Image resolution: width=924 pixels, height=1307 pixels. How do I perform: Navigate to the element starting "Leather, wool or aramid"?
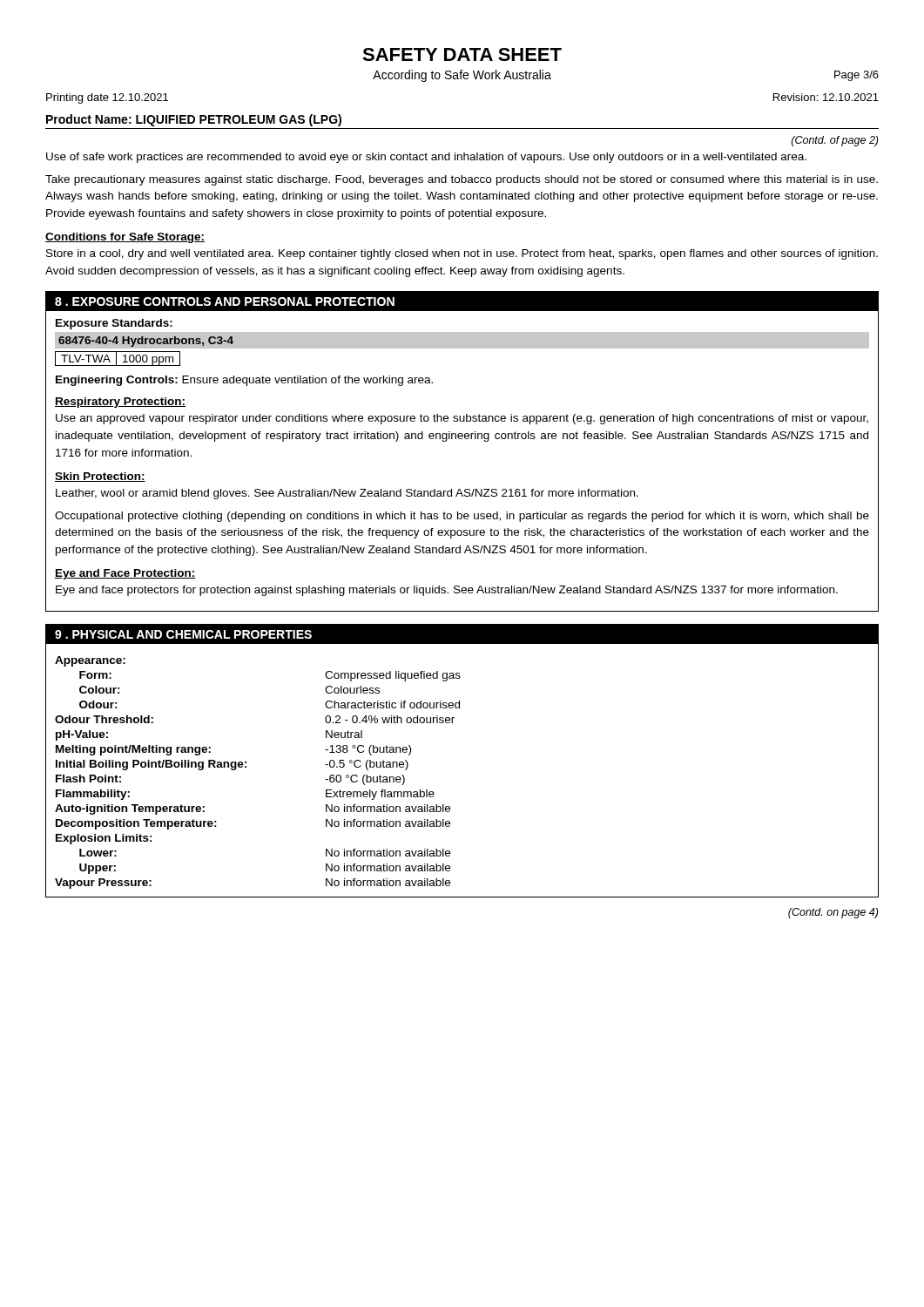point(347,493)
